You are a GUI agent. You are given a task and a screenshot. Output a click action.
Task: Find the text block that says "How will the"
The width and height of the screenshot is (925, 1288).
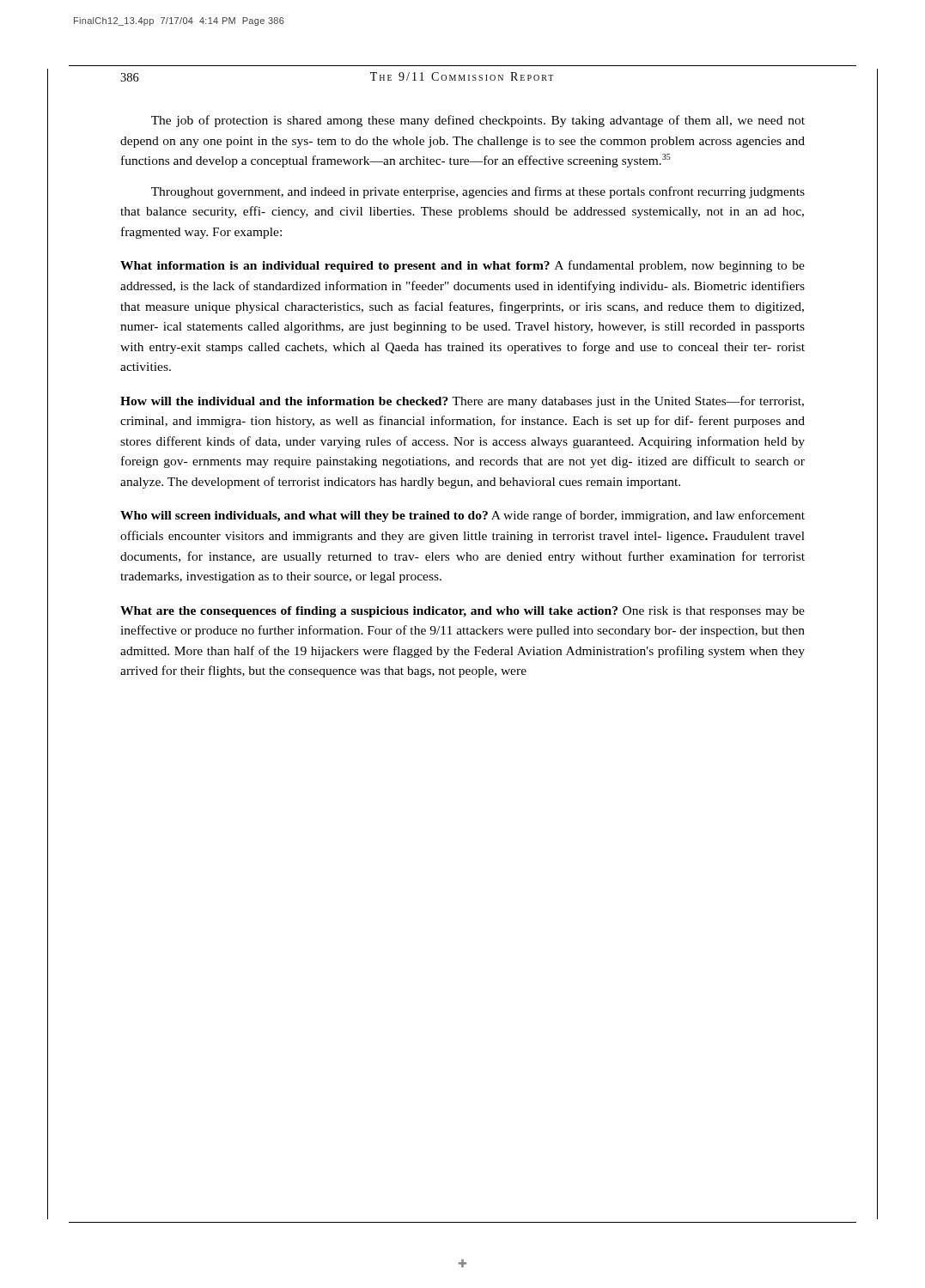click(x=462, y=441)
